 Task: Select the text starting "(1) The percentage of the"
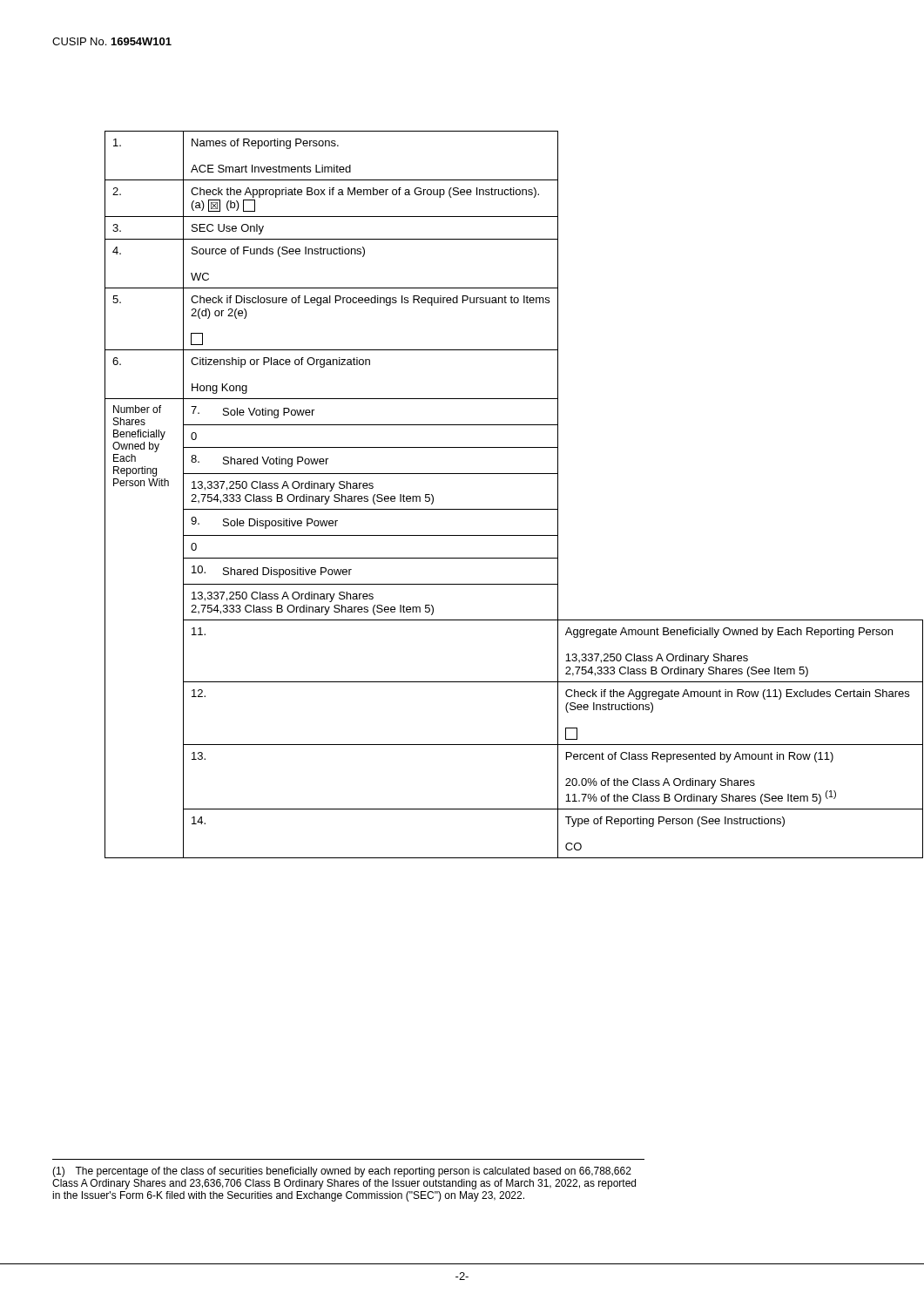coord(344,1183)
